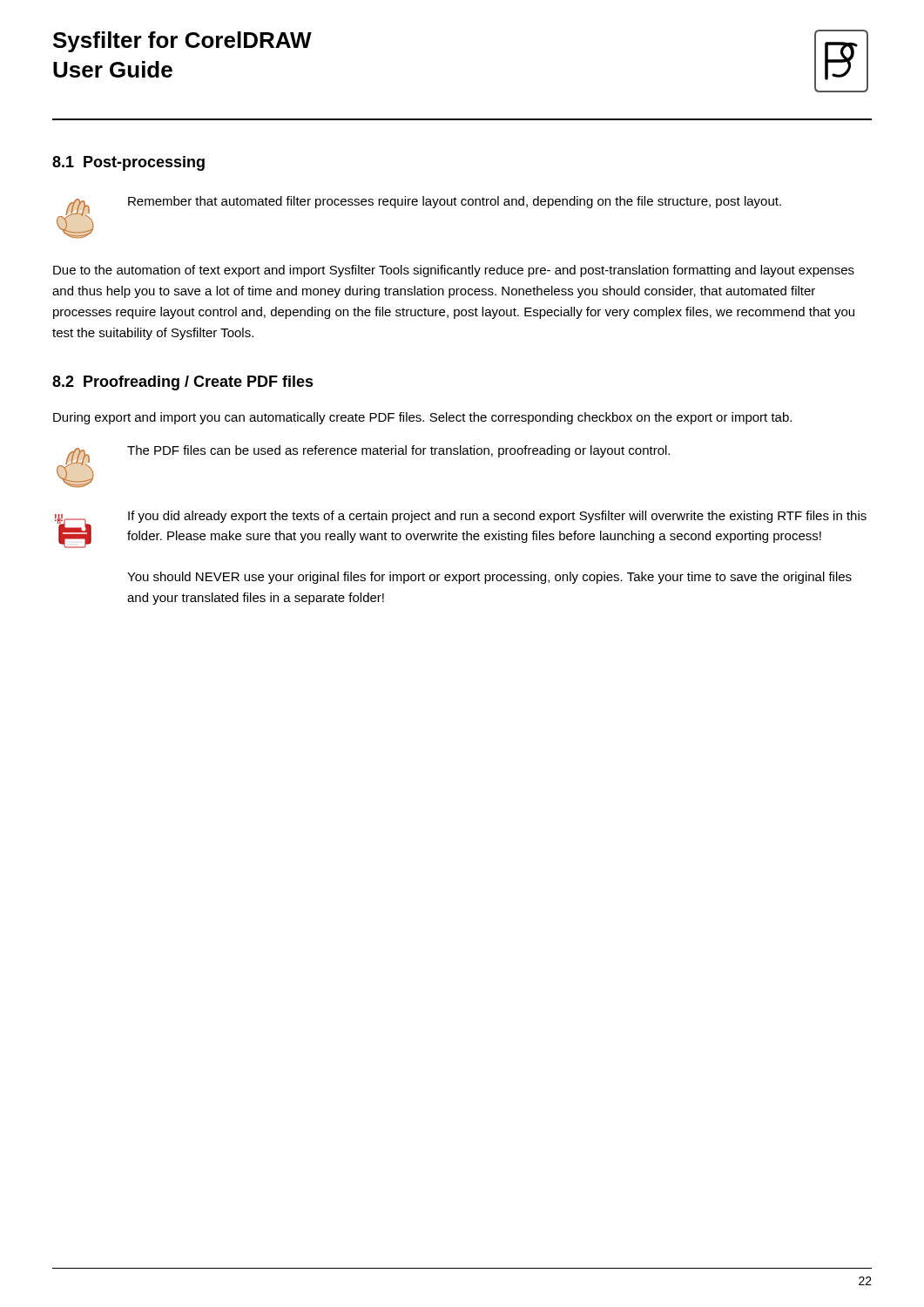The image size is (924, 1307).
Task: Click on the region starting "If you did already export the texts"
Action: pos(497,526)
